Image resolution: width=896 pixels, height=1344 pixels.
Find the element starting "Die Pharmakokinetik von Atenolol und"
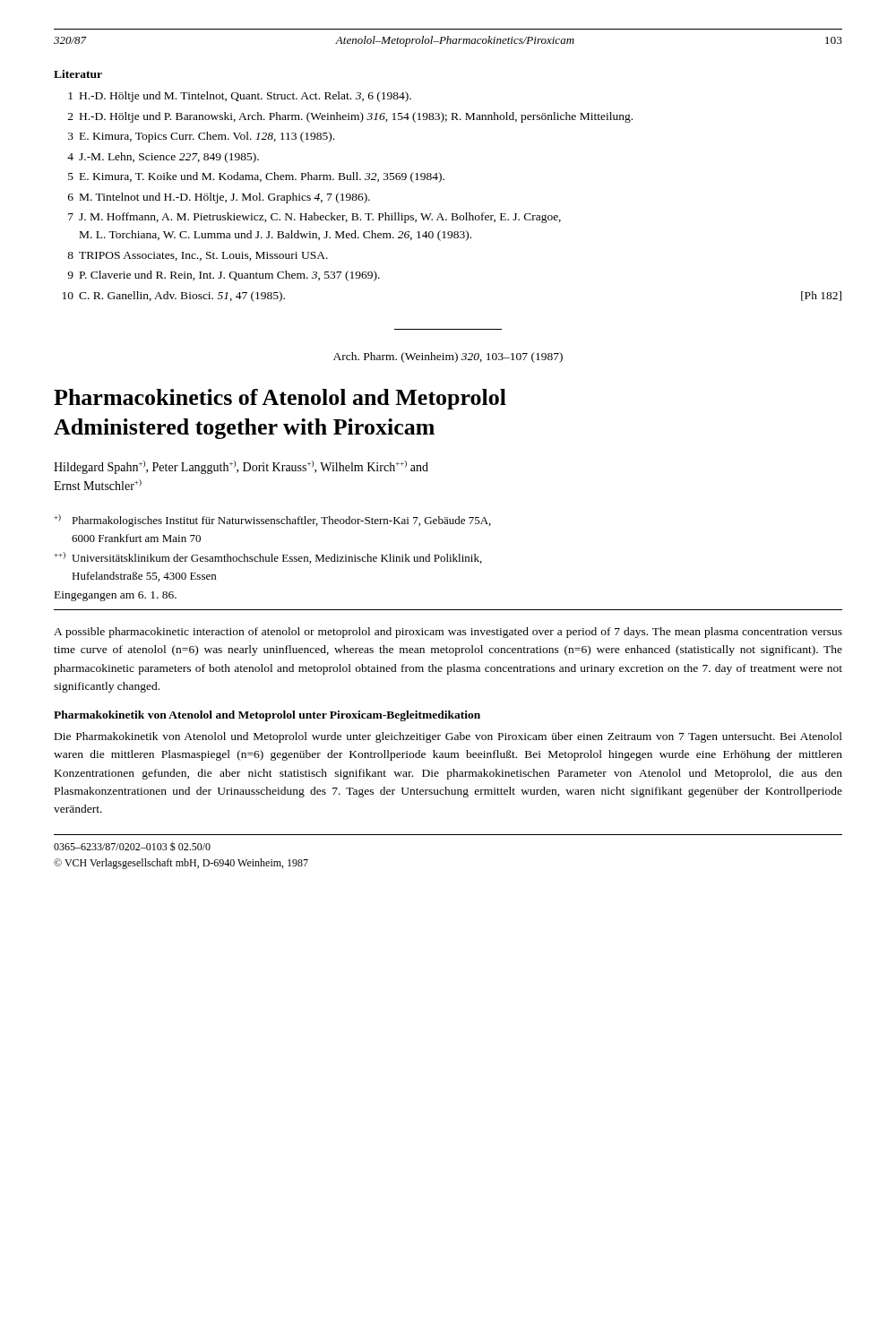[448, 773]
